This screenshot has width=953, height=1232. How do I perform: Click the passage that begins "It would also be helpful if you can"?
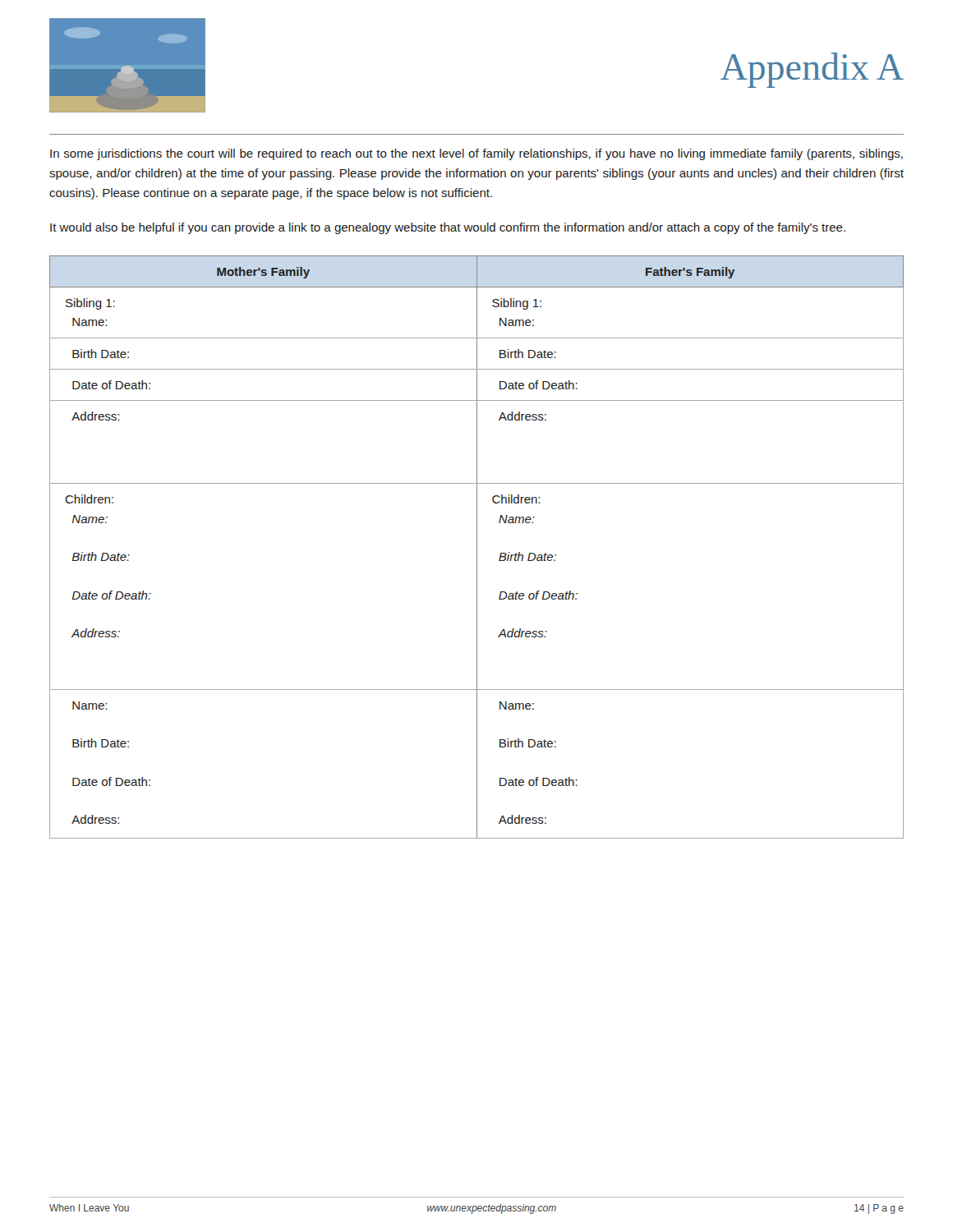pyautogui.click(x=448, y=227)
